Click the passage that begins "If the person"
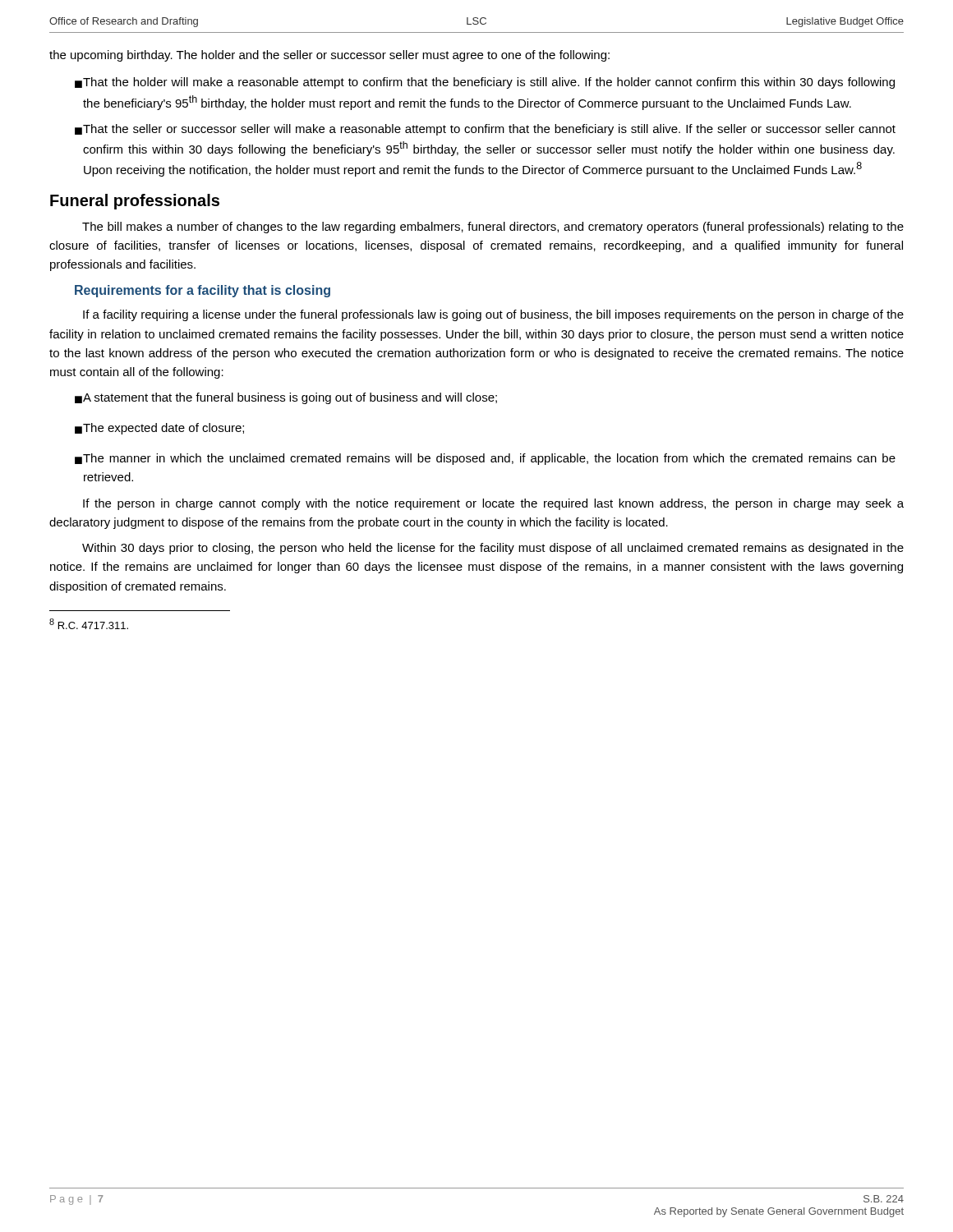This screenshot has width=953, height=1232. pos(476,512)
